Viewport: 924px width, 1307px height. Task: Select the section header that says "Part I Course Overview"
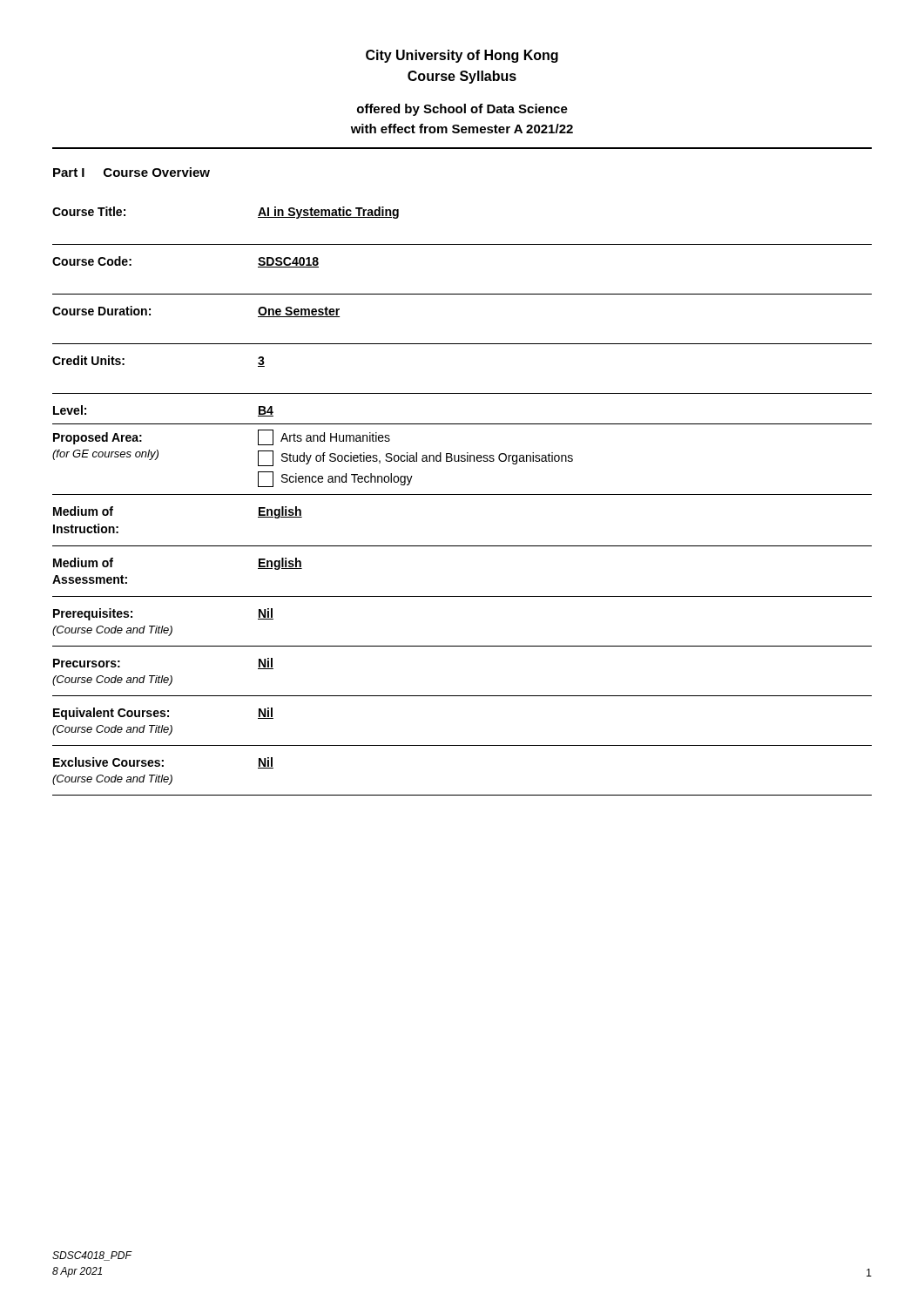coord(131,172)
